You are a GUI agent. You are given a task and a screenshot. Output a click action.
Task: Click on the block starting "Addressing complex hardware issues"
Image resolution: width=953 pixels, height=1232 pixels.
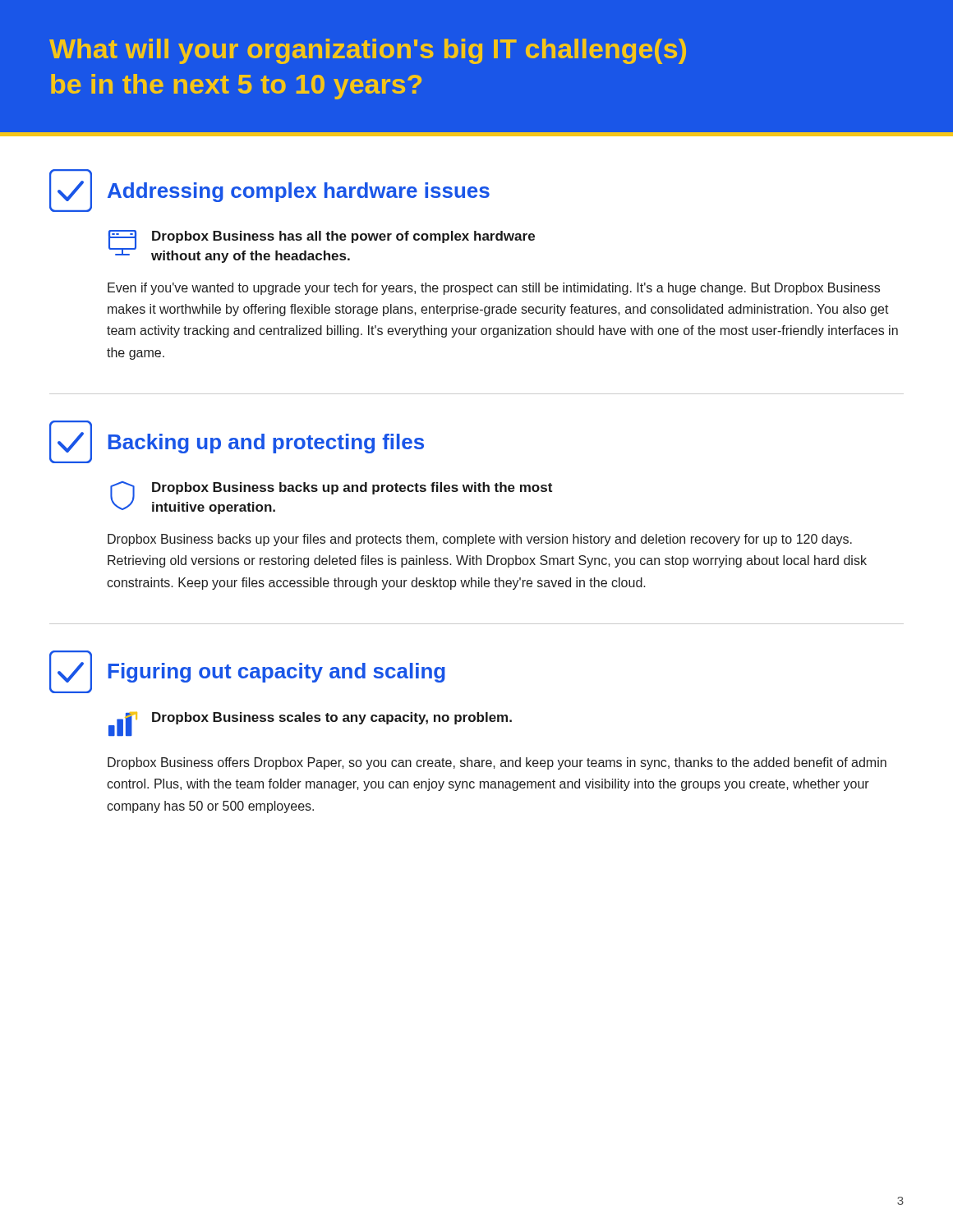coord(299,191)
